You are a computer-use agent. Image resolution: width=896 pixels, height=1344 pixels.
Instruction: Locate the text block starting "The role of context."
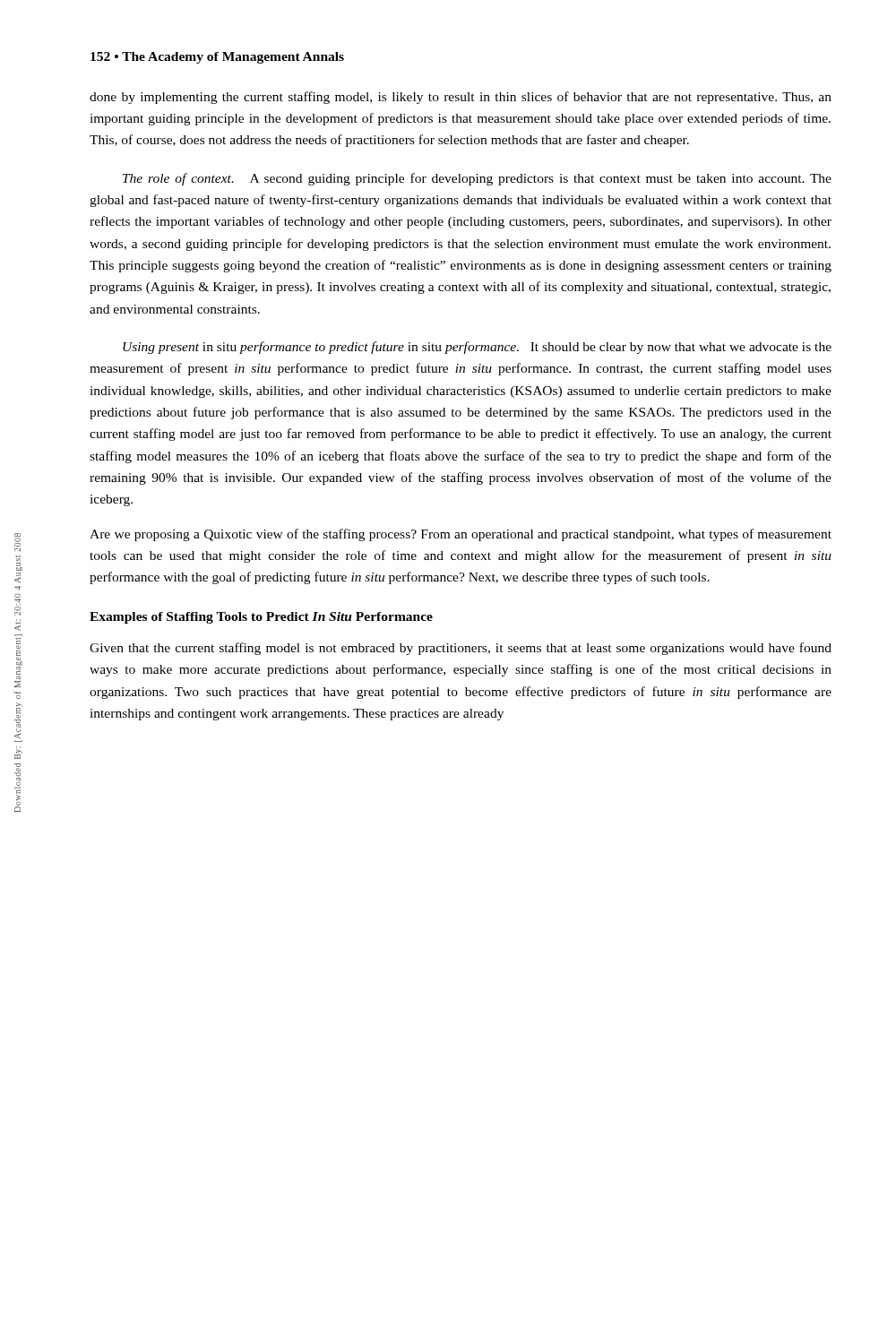pos(461,243)
